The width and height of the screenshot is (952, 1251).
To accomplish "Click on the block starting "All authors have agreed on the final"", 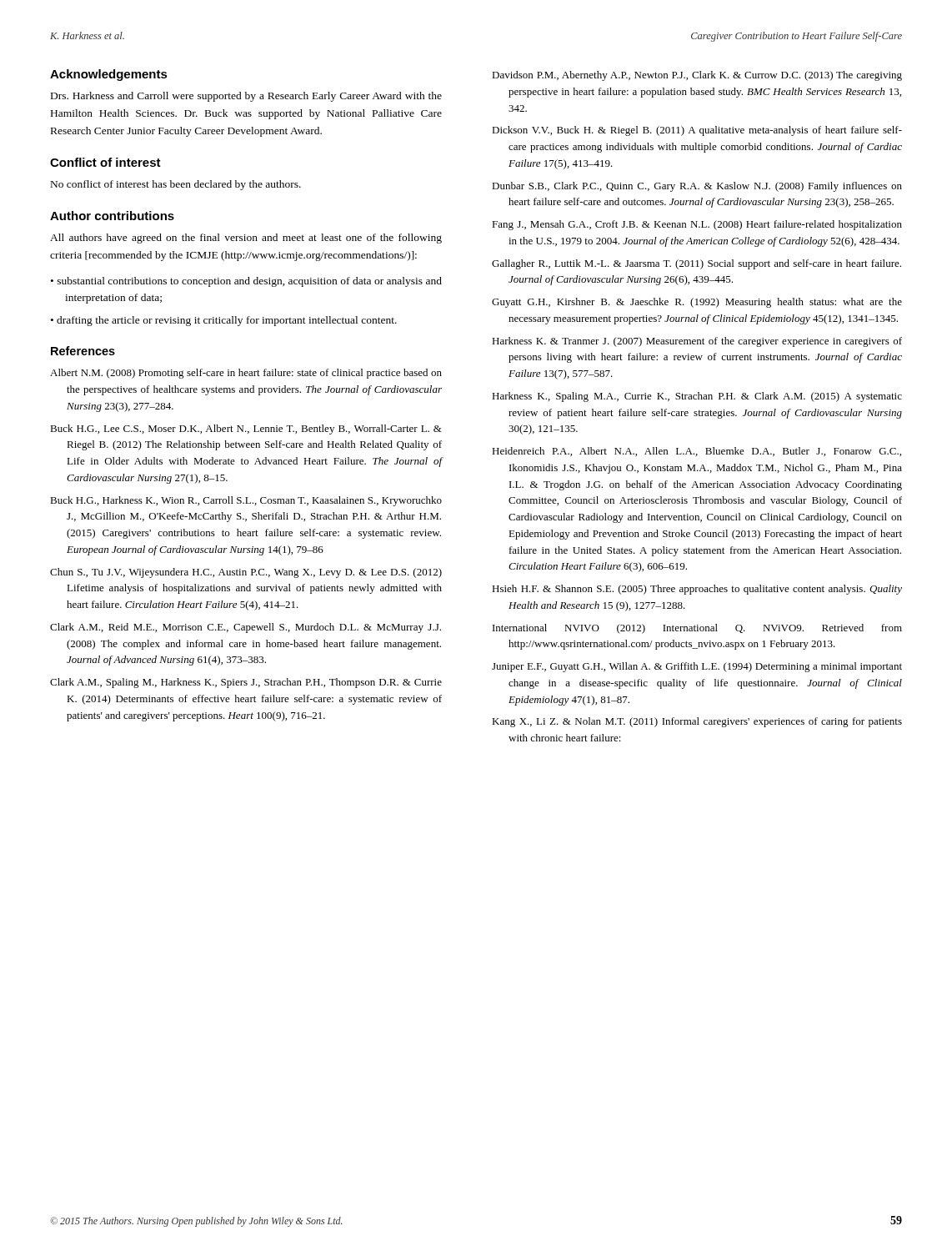I will (x=246, y=246).
